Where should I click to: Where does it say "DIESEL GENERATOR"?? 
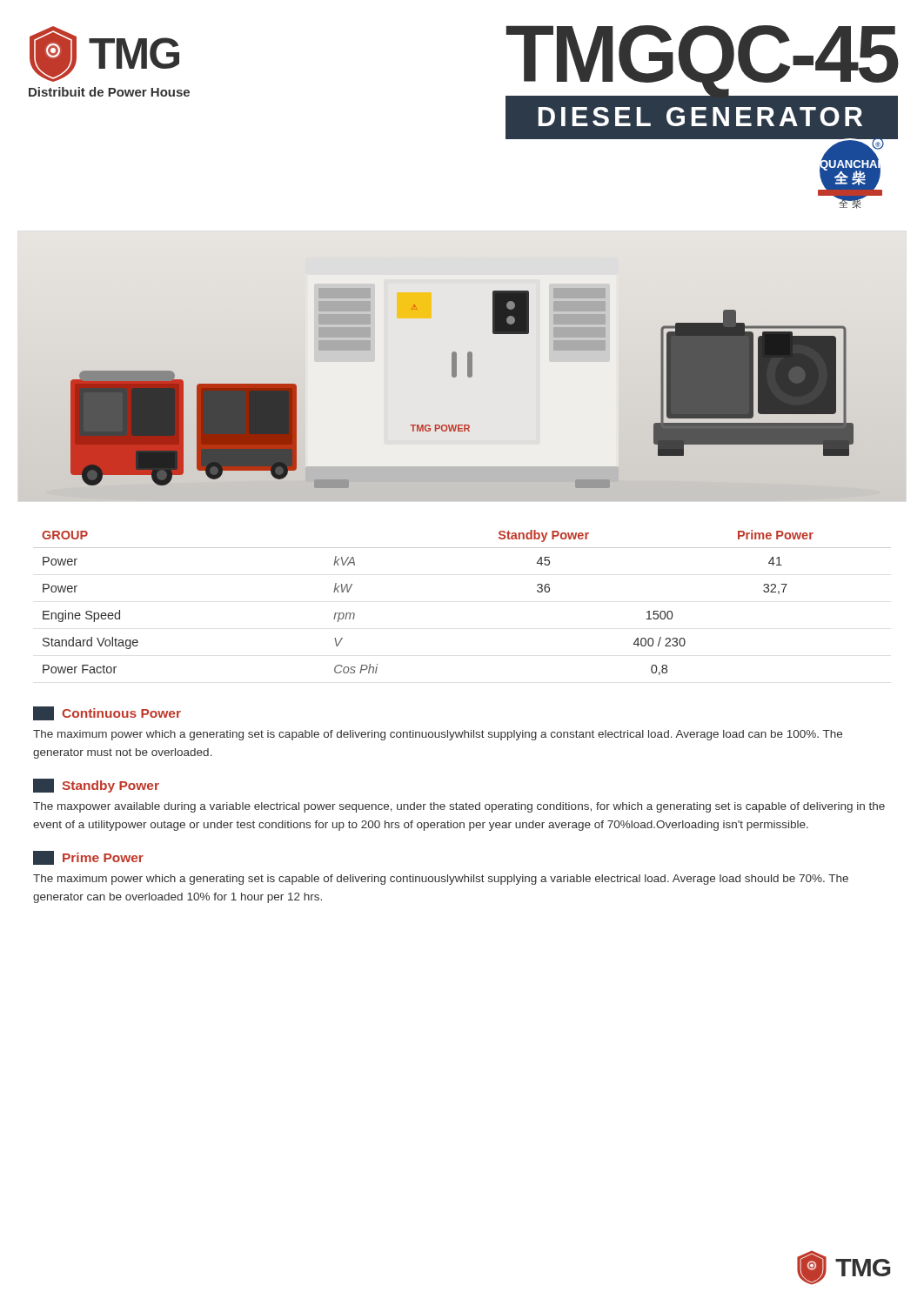point(702,117)
